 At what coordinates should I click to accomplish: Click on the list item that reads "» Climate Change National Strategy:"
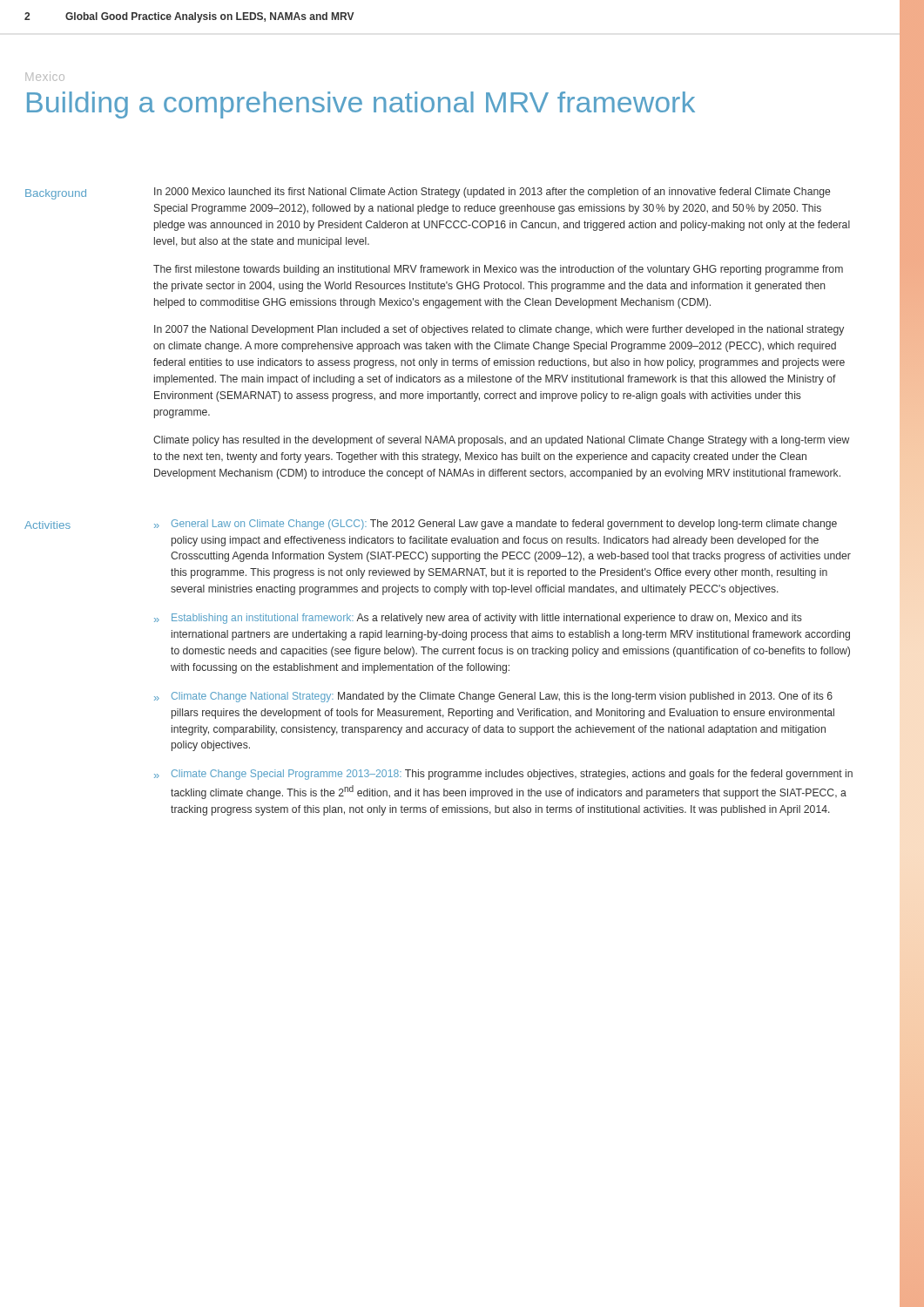[504, 721]
